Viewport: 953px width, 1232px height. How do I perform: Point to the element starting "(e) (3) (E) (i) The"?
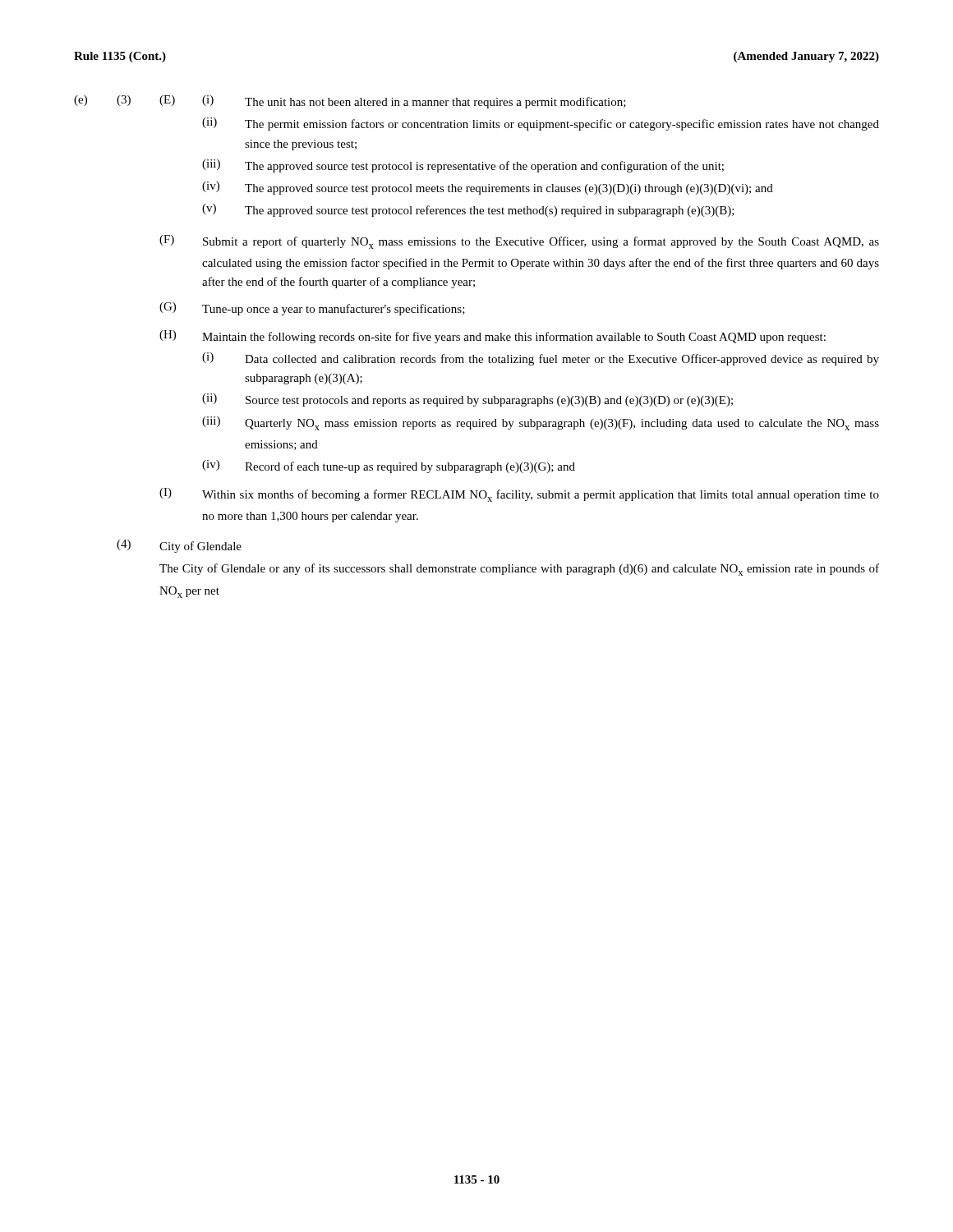coord(476,102)
